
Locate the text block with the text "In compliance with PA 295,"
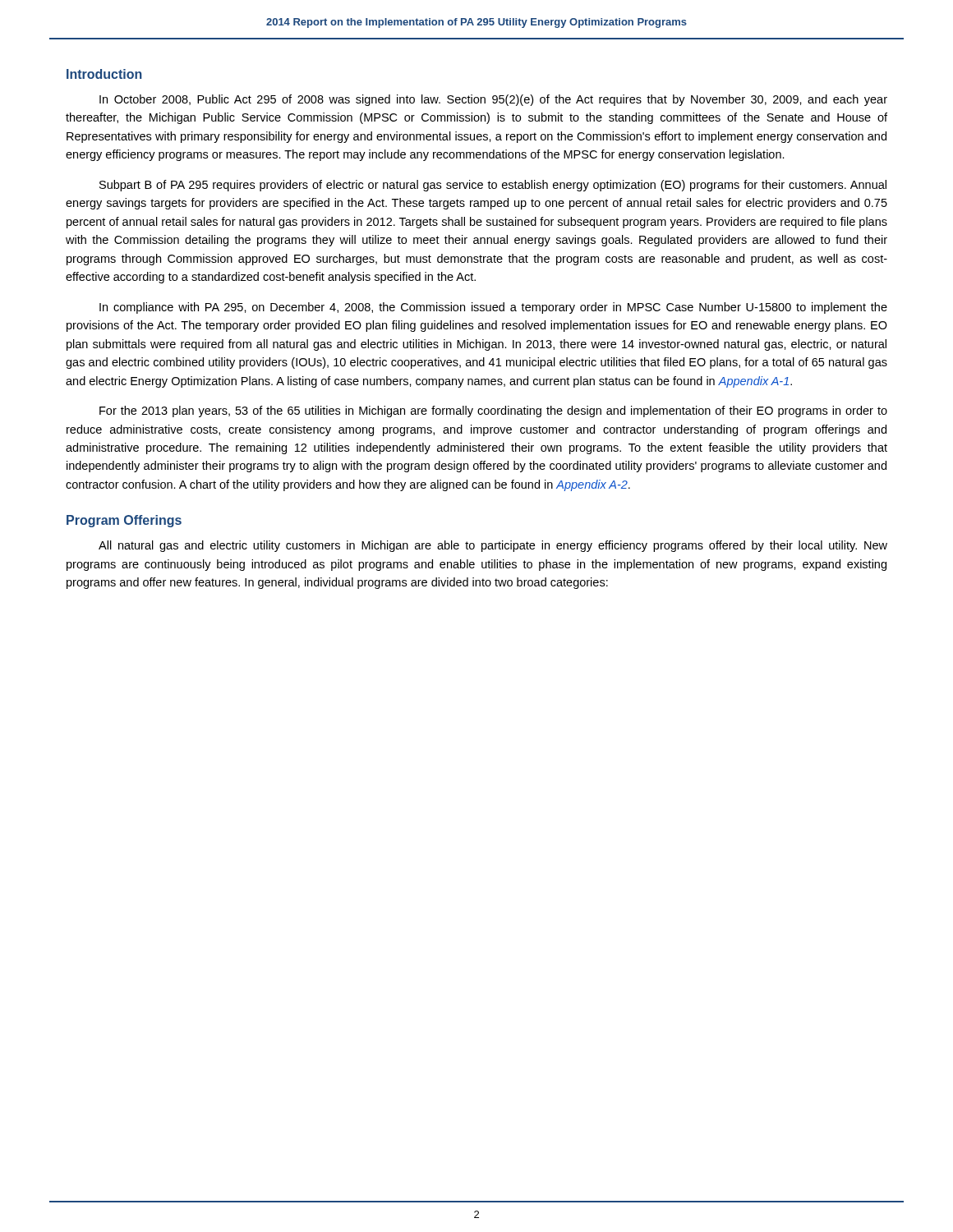point(476,344)
